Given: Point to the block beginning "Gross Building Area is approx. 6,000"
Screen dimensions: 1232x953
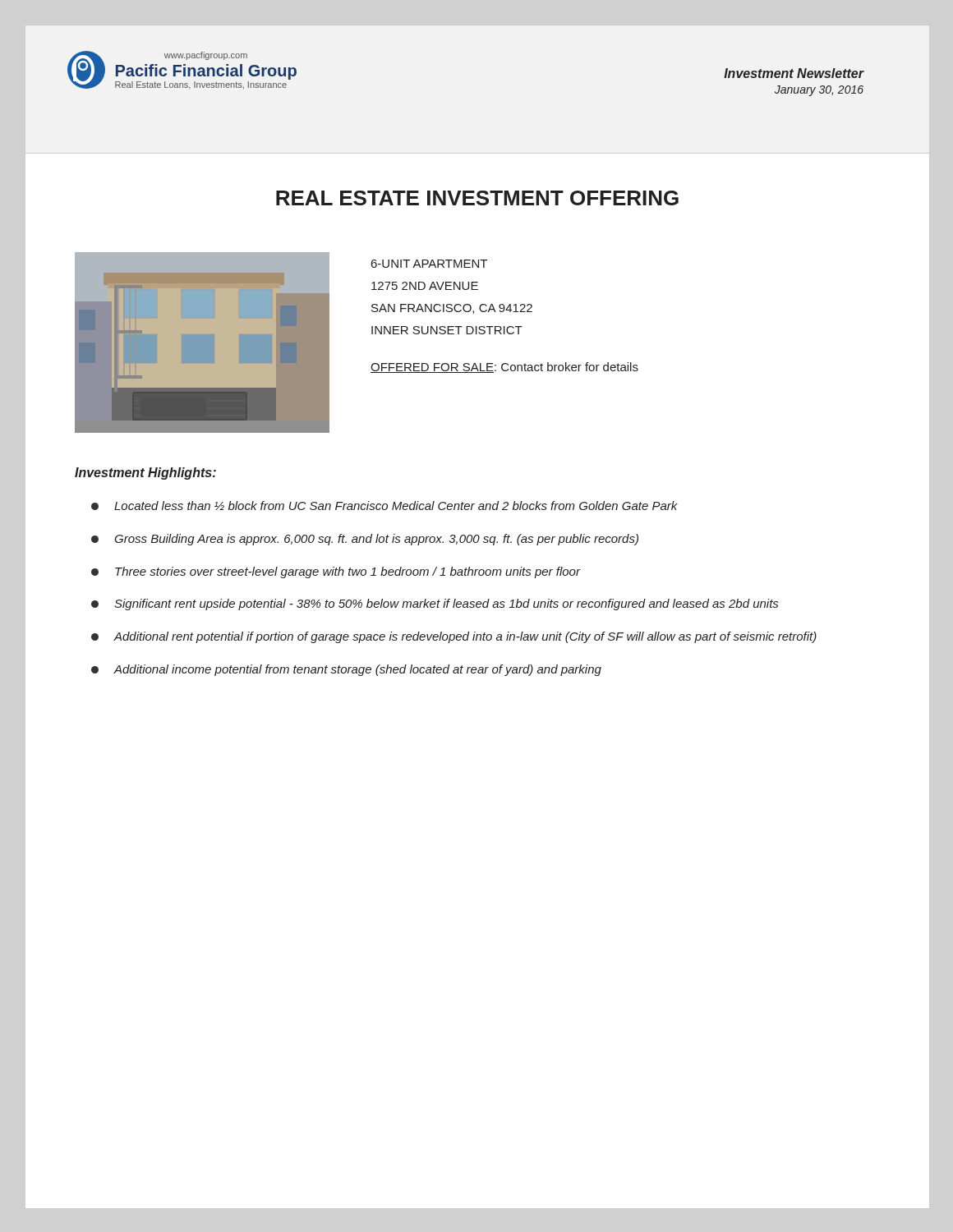Looking at the screenshot, I should pos(365,538).
